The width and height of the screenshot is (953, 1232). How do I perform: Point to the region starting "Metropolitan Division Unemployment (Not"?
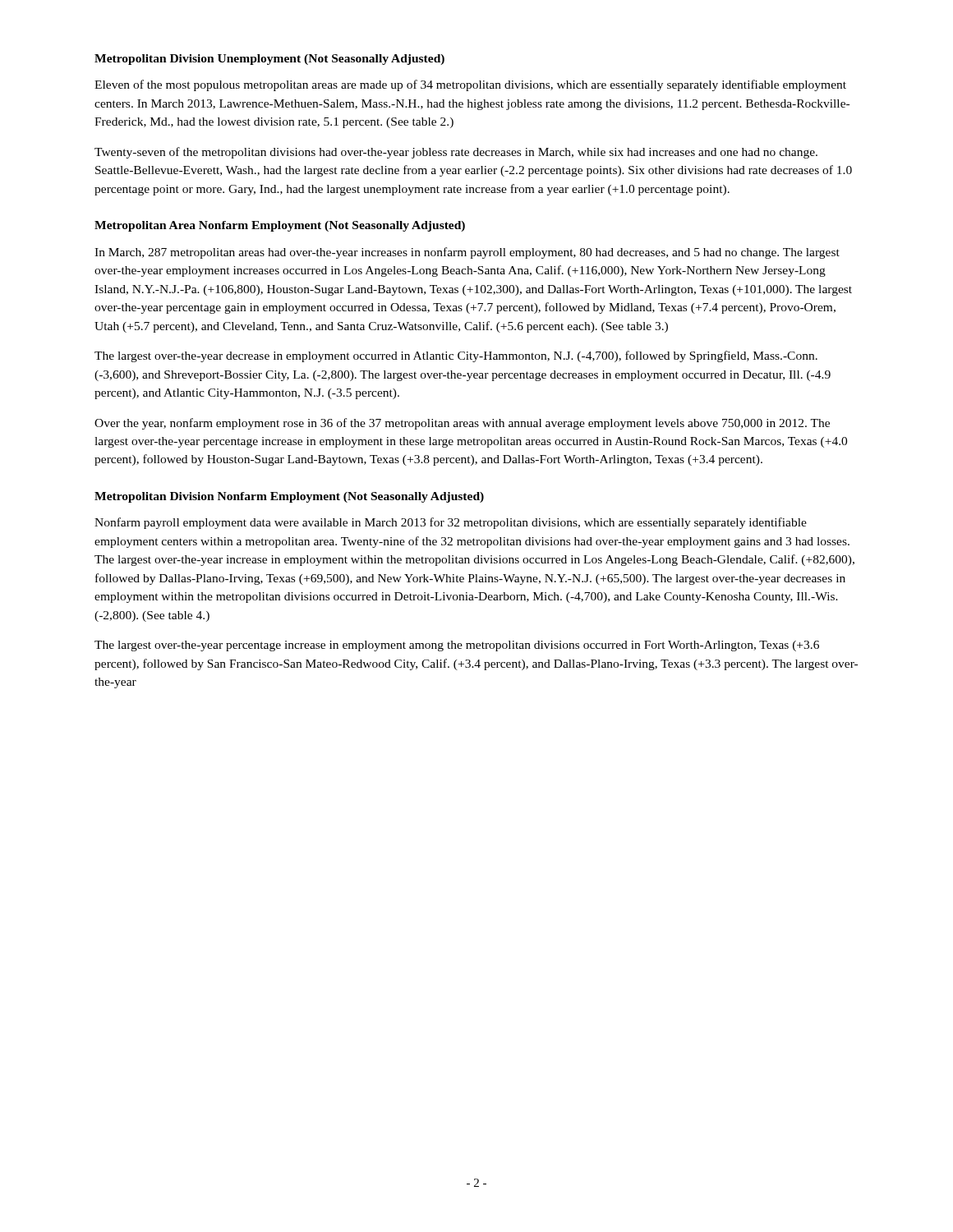coord(269,60)
